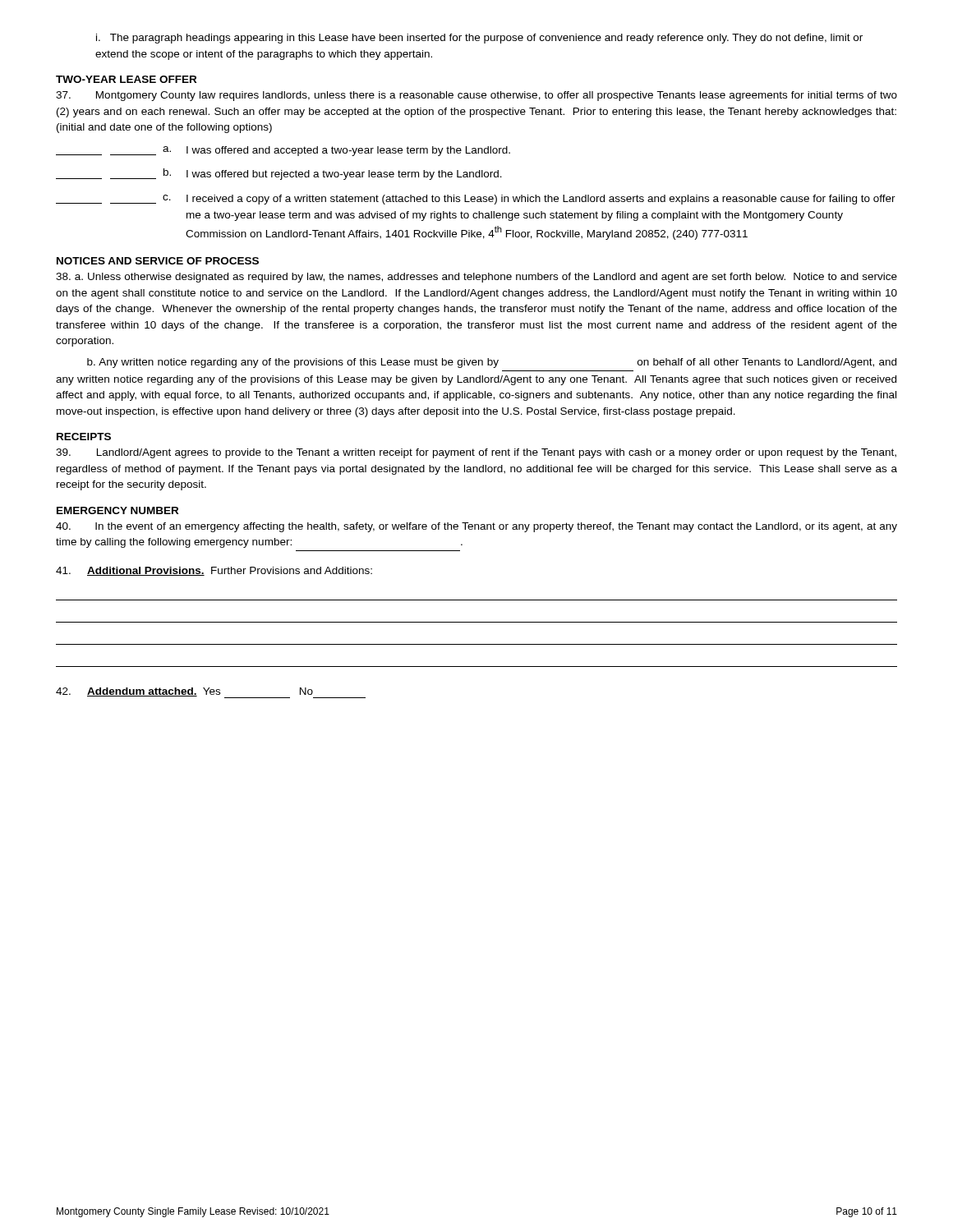Point to the text block starting "Additional Provisions. Further Provisions and Additions:"
Screen dimensions: 1232x953
click(214, 570)
